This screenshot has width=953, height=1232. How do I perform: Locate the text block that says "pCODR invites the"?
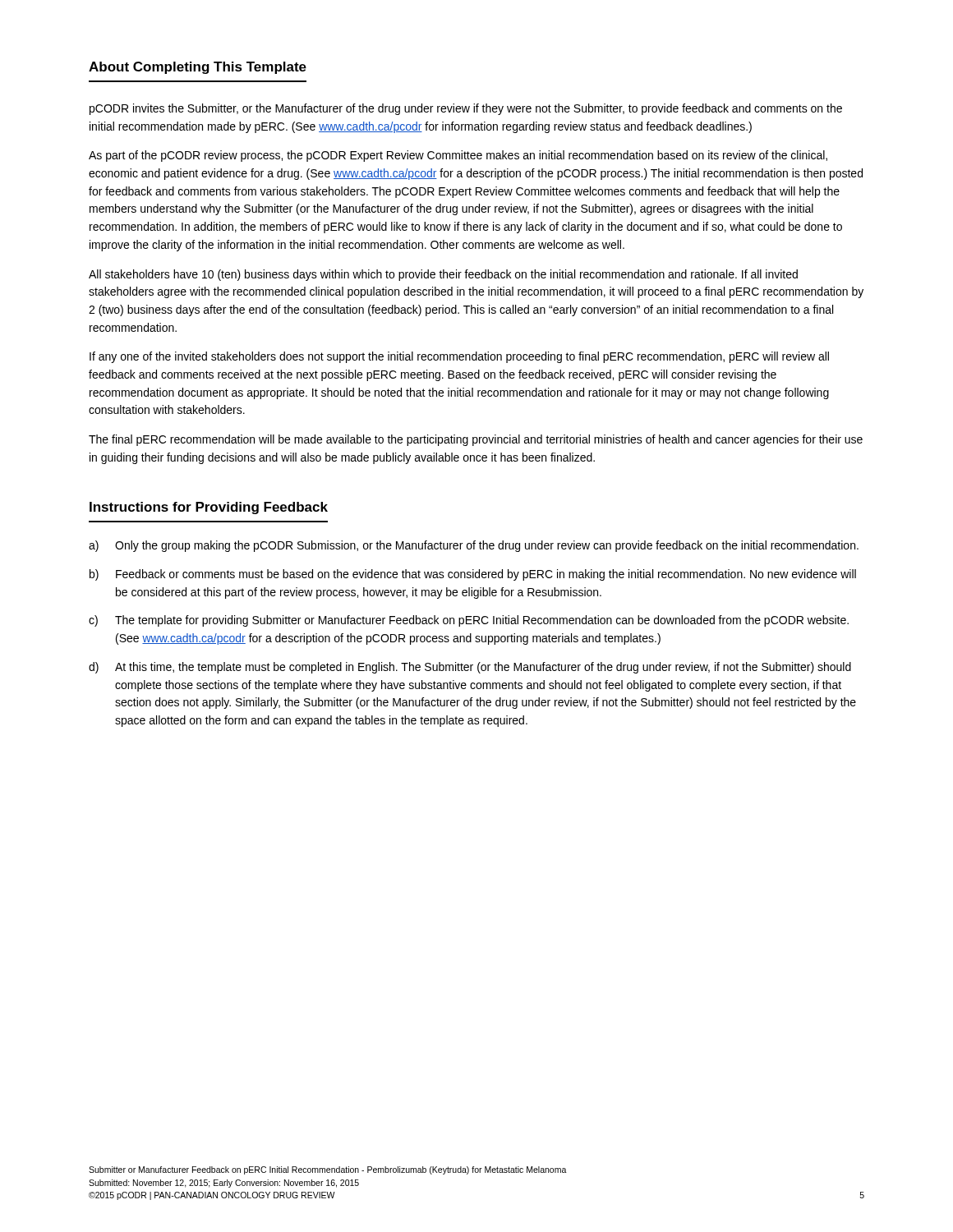coord(466,117)
